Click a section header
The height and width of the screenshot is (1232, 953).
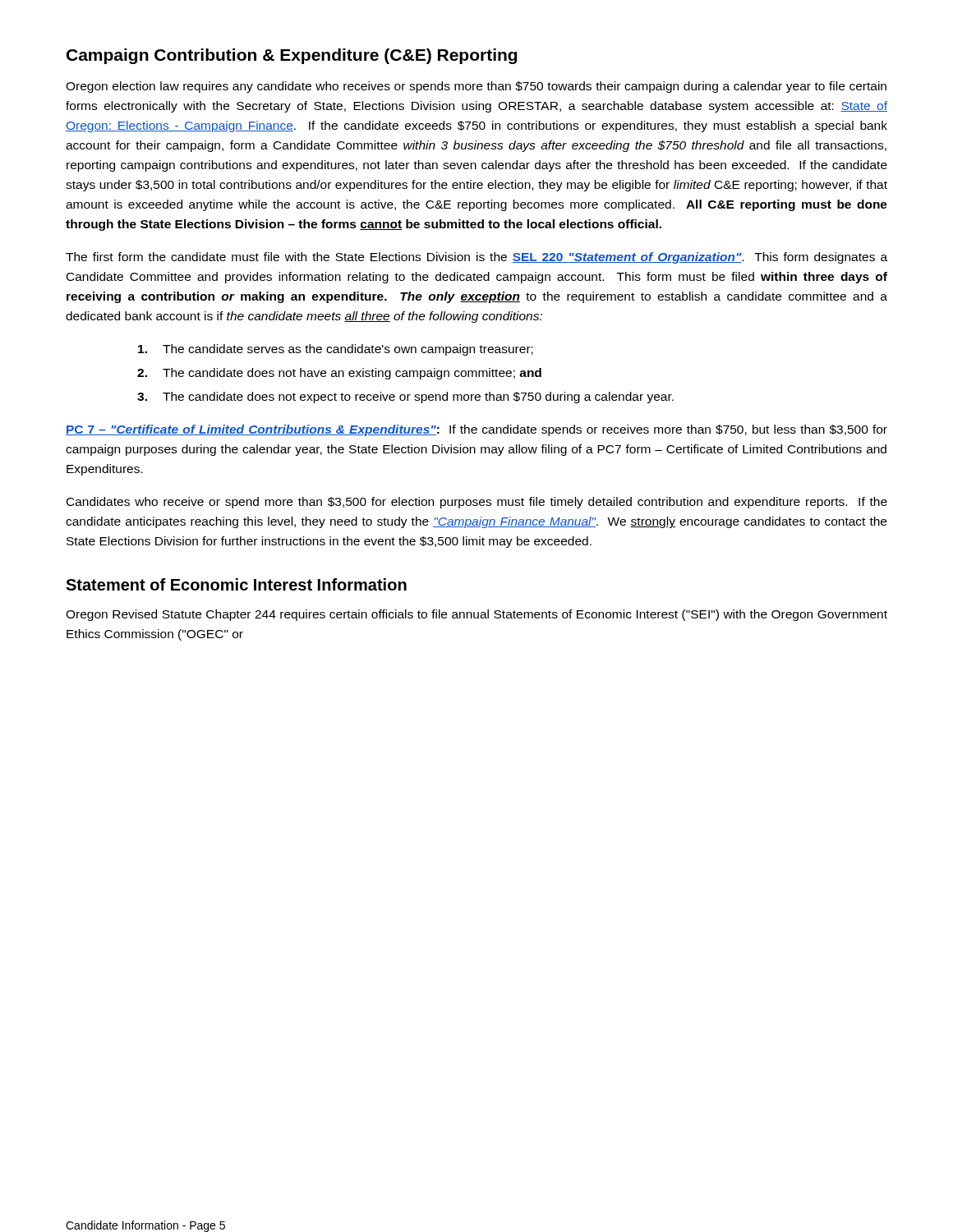(236, 585)
